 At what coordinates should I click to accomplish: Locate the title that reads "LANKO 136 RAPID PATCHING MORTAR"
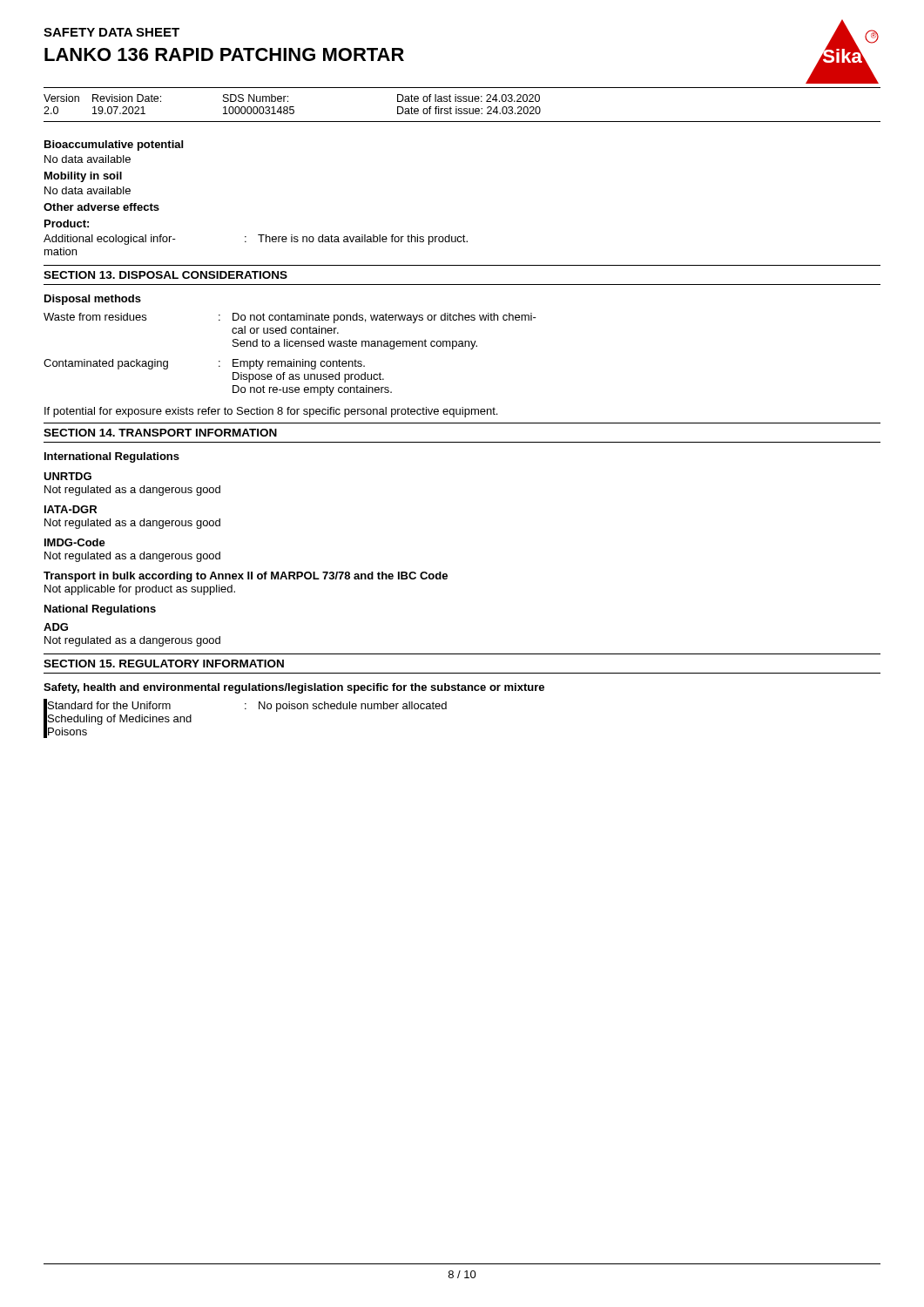pyautogui.click(x=224, y=55)
